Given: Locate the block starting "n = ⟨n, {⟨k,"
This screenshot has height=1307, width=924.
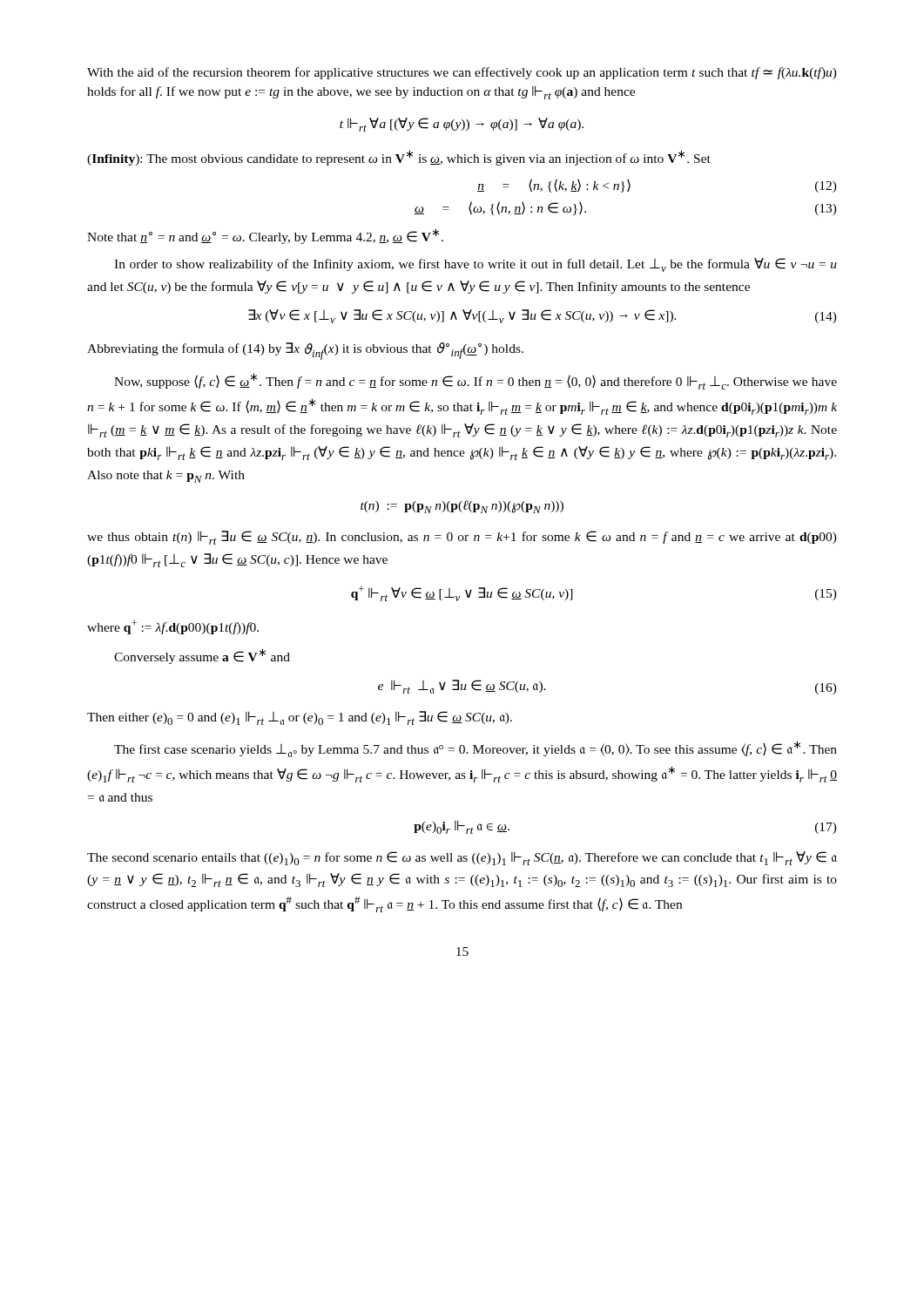Looking at the screenshot, I should 462,197.
